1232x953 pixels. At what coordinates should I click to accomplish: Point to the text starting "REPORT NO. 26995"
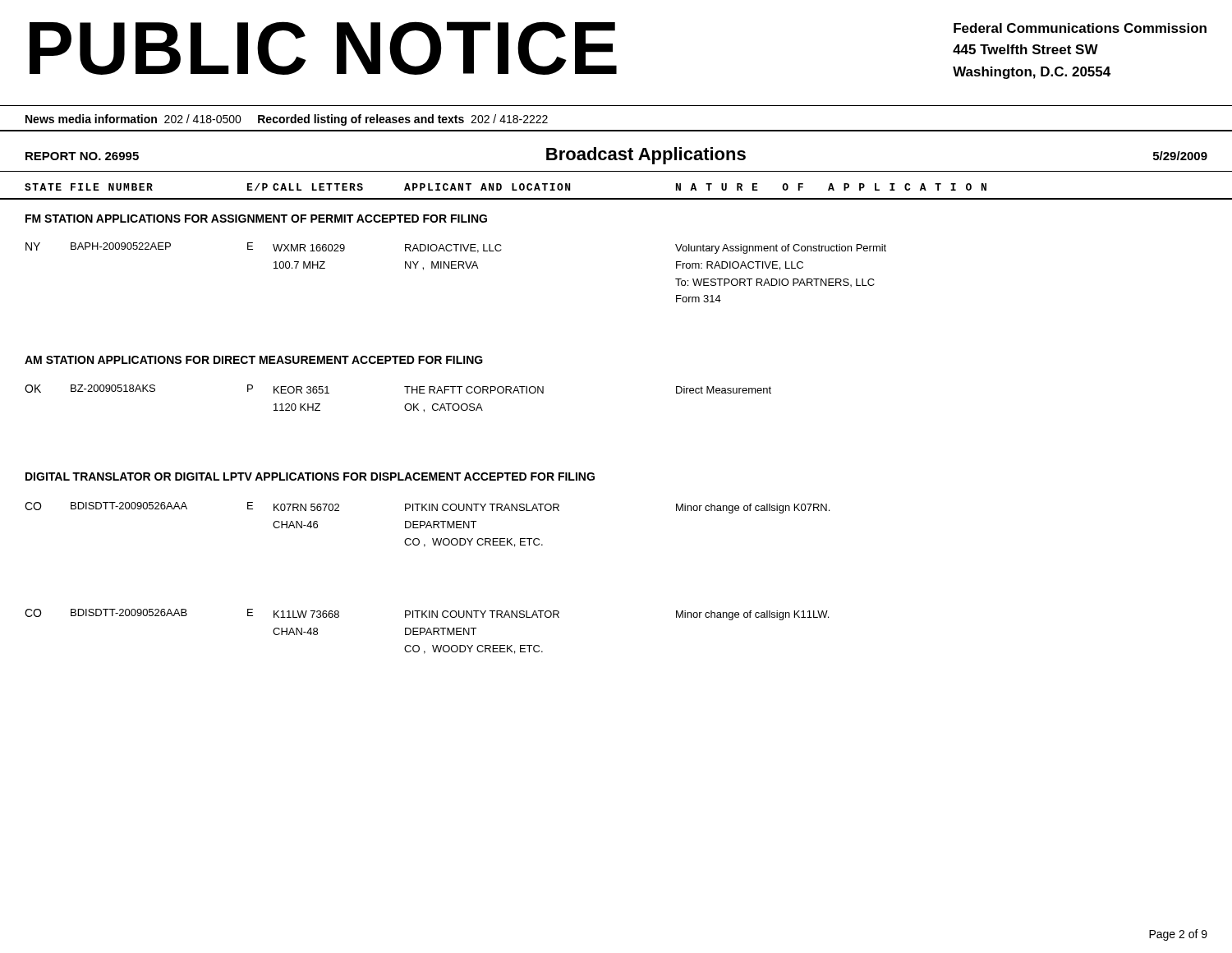click(x=82, y=156)
